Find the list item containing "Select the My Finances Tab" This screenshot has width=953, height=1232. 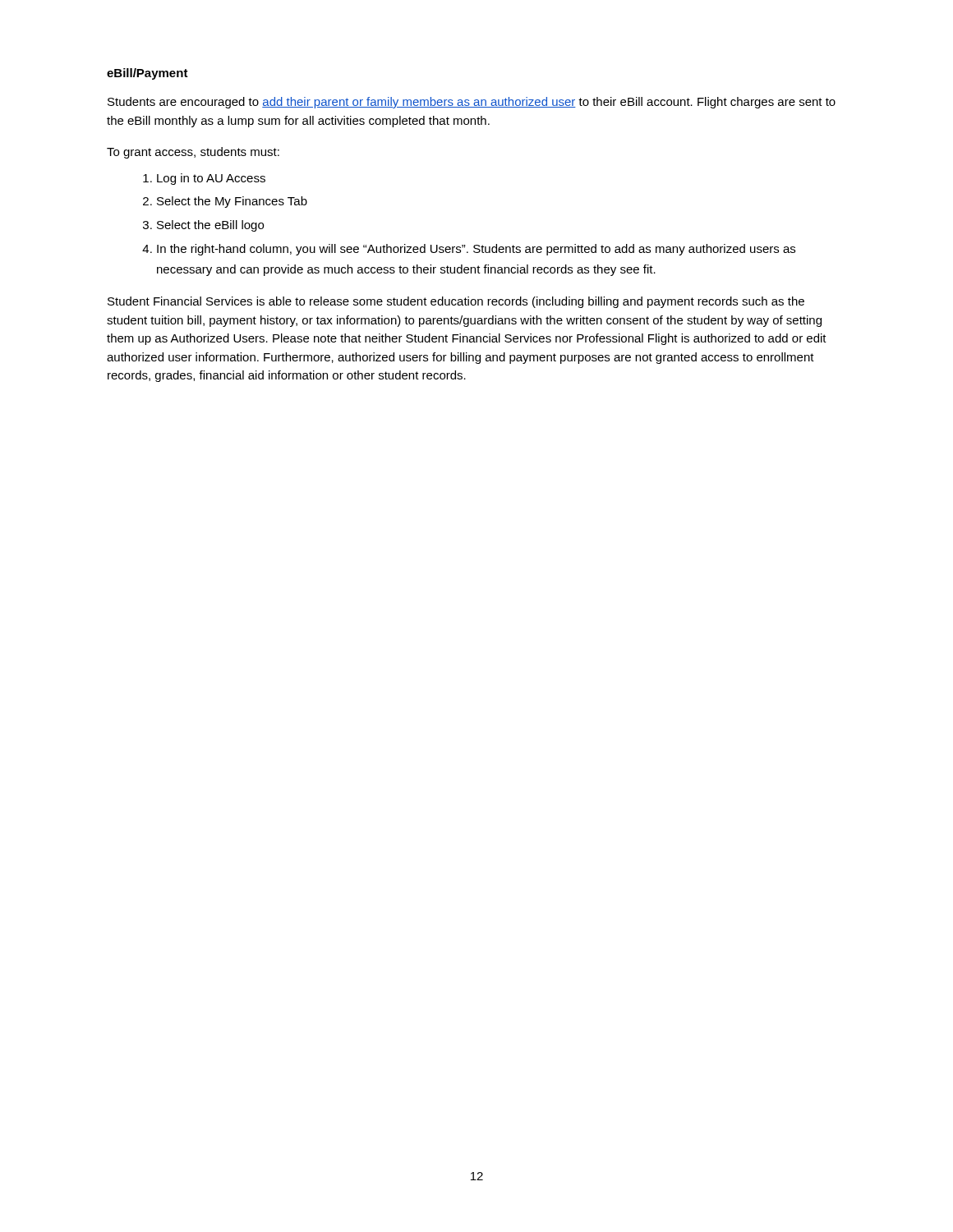[x=232, y=201]
